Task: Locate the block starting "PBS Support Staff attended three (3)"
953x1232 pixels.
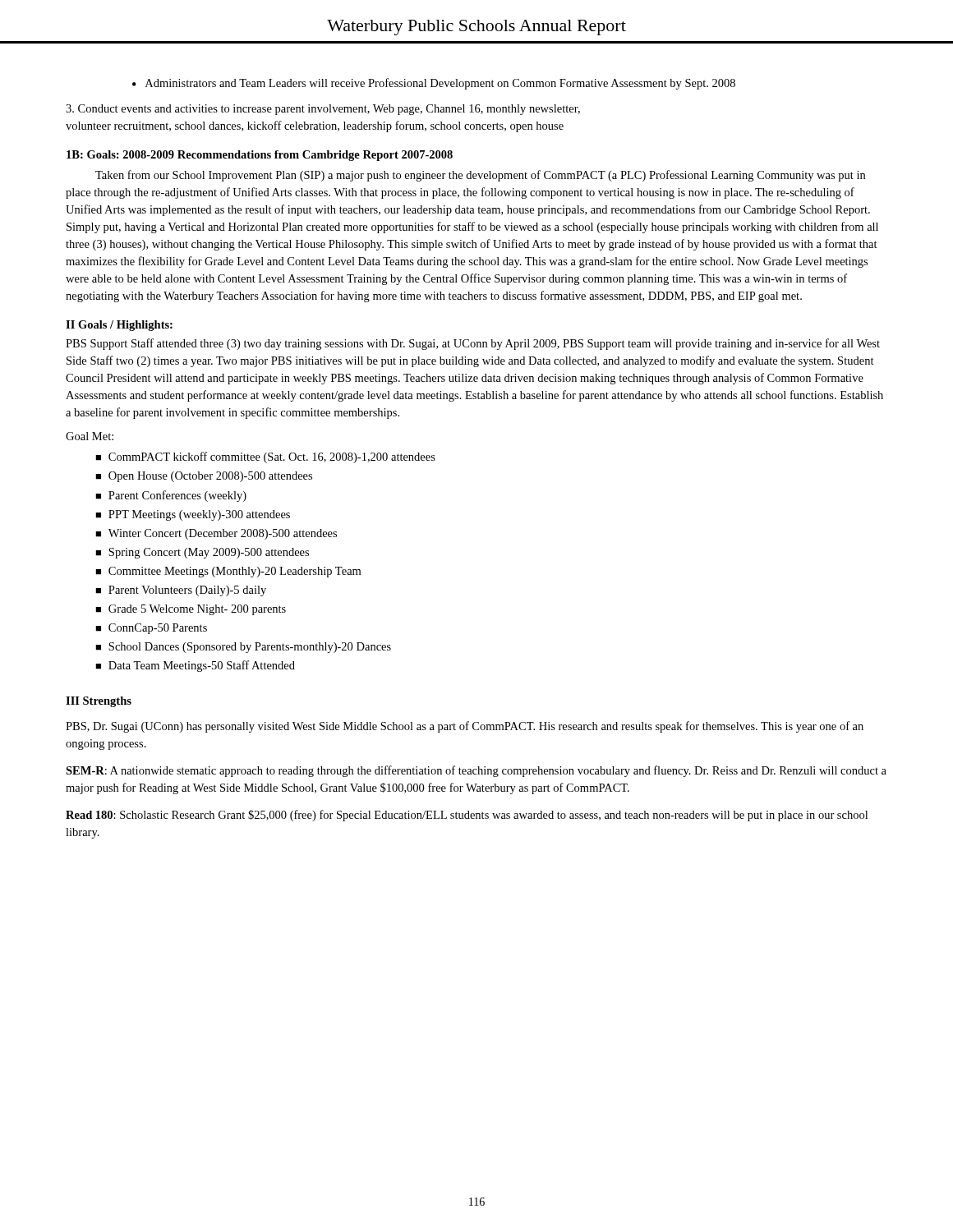Action: (x=475, y=378)
